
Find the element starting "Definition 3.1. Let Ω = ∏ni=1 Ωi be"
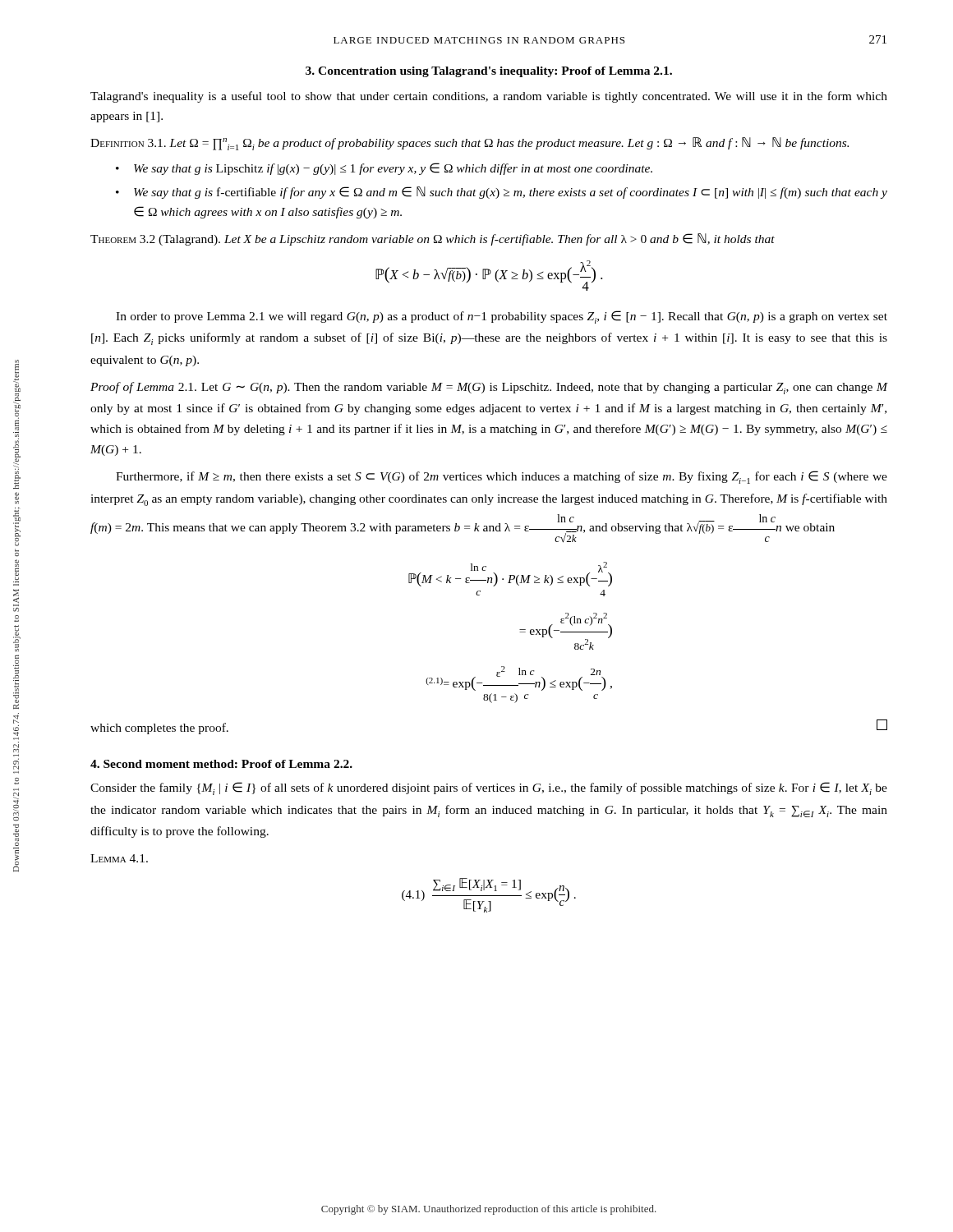coord(470,143)
